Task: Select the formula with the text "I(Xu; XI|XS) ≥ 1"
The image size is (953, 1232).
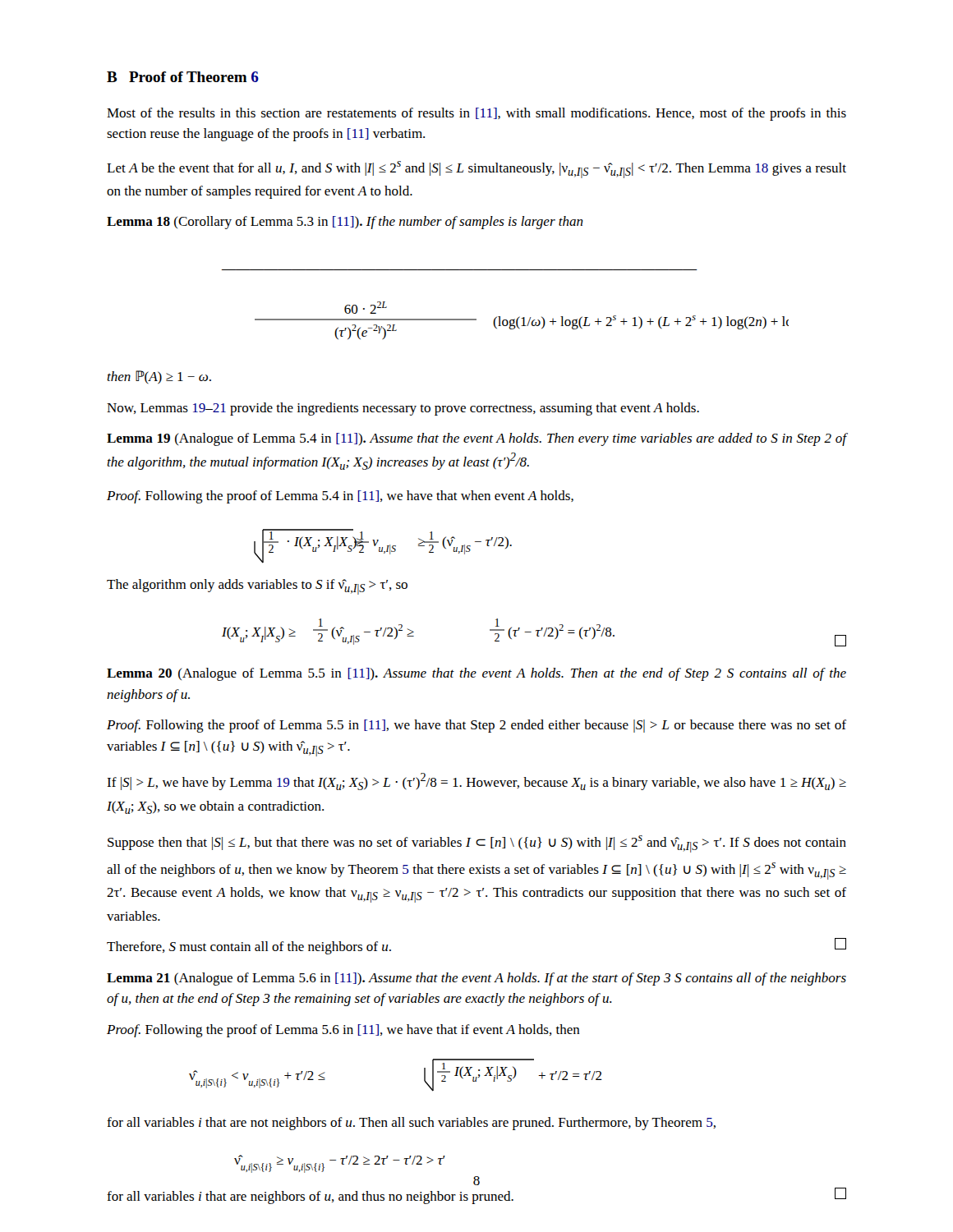Action: (x=532, y=630)
